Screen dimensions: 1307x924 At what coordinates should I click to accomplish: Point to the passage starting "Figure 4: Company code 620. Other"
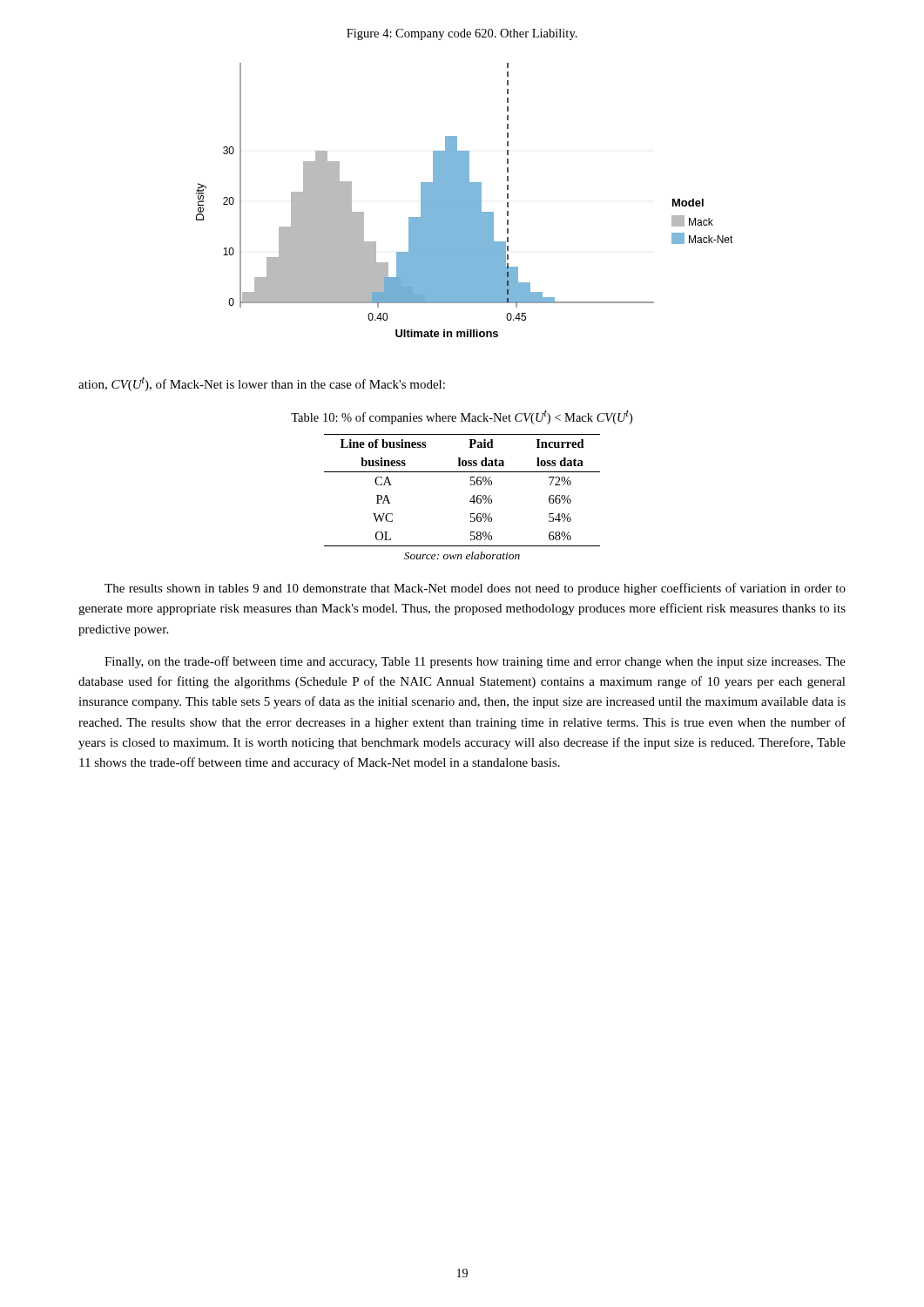click(x=462, y=33)
